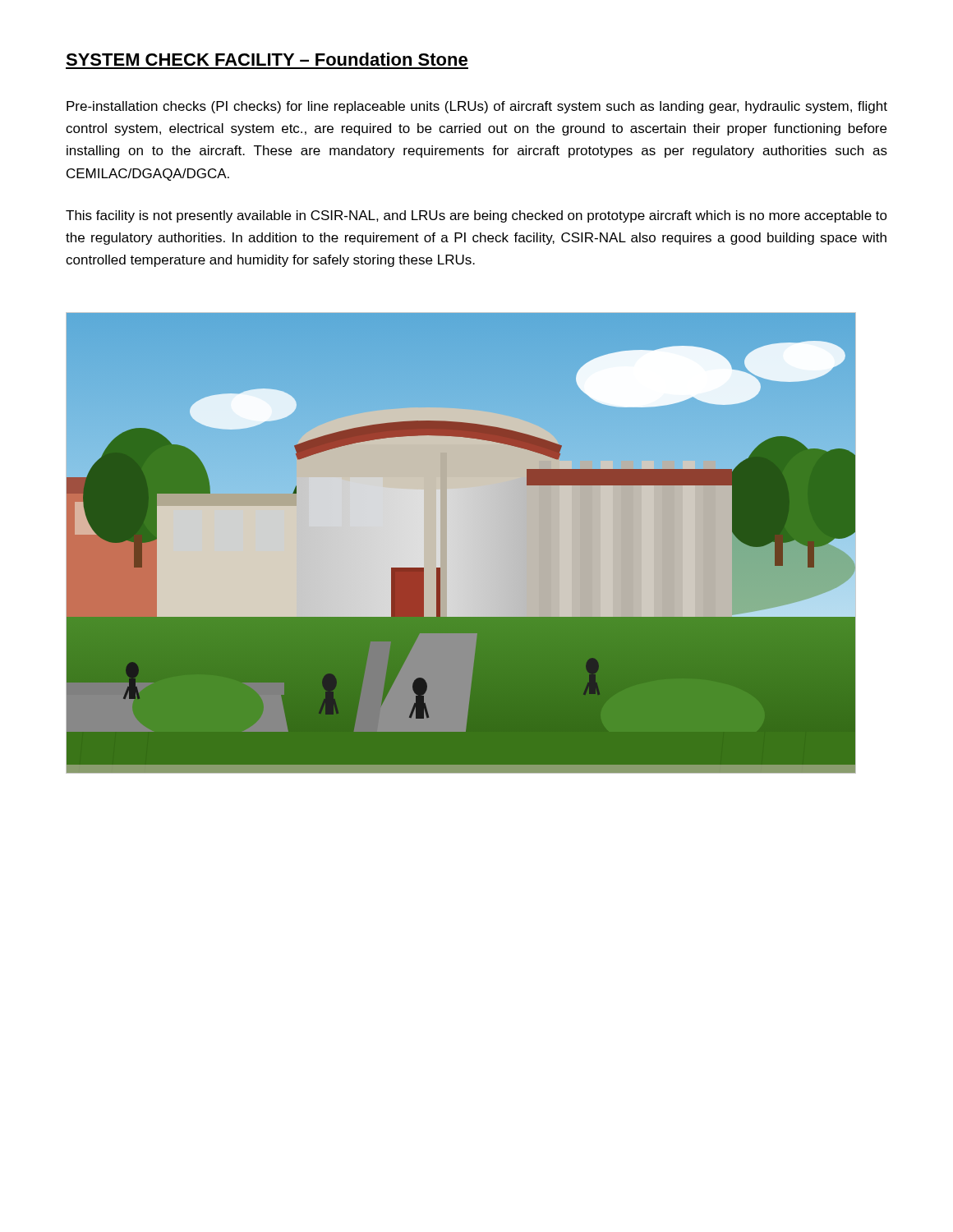953x1232 pixels.
Task: Click on the block starting "SYSTEM CHECK FACILITY – Foundation Stone"
Action: [x=267, y=60]
